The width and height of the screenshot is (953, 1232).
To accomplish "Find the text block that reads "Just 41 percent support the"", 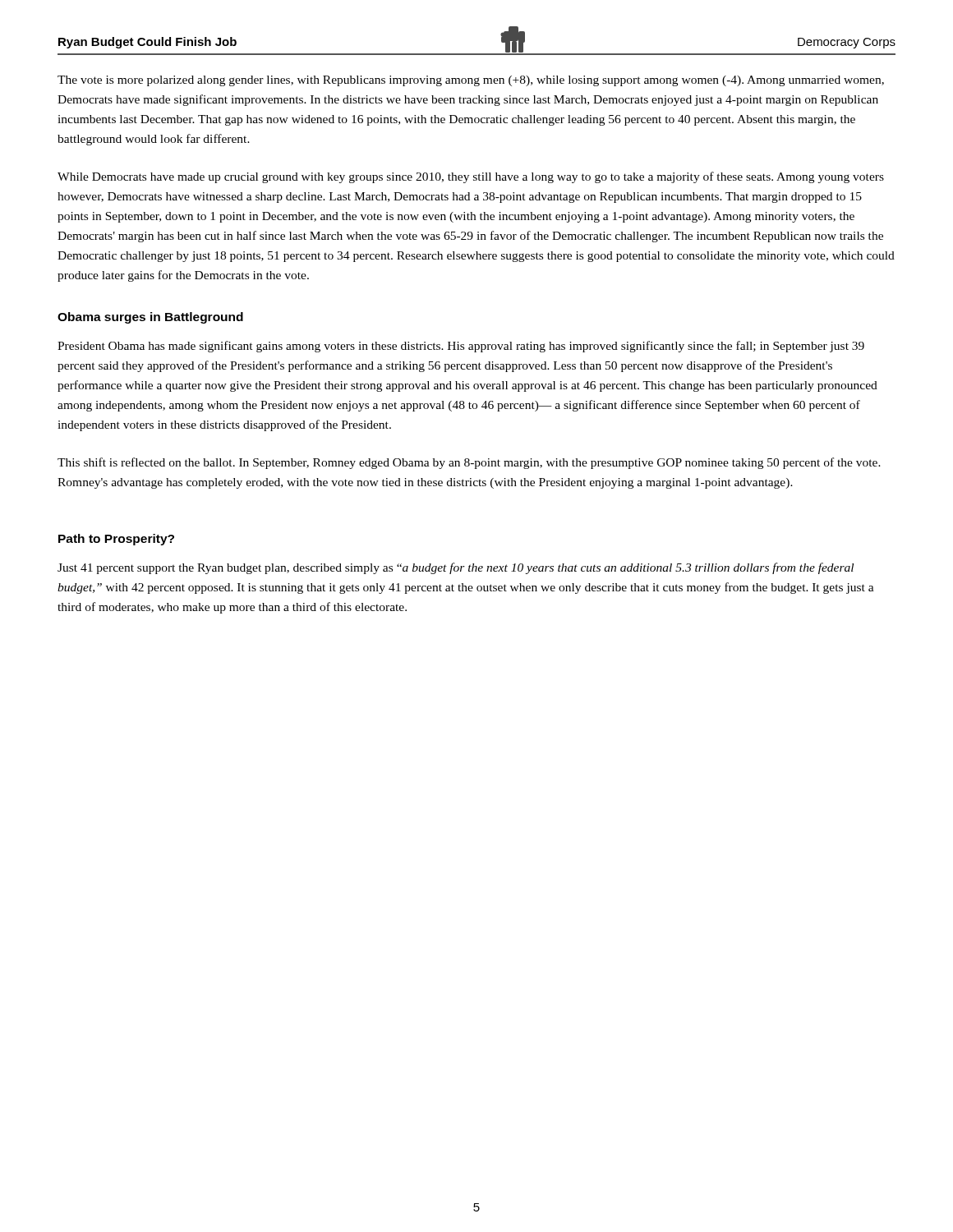I will (466, 587).
